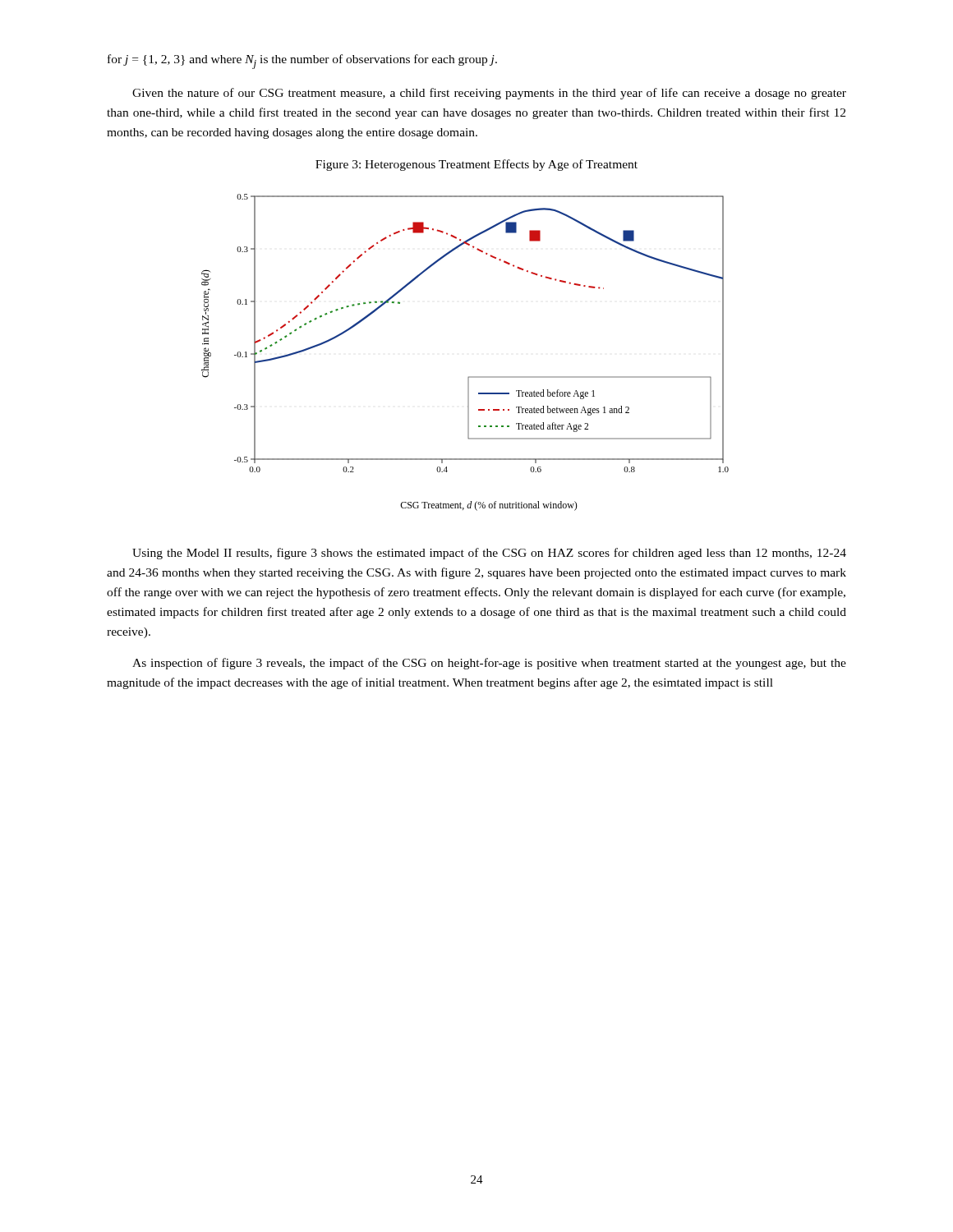953x1232 pixels.
Task: Click on the caption containing "Figure 3: Heterogenous Treatment Effects by"
Action: (x=476, y=164)
